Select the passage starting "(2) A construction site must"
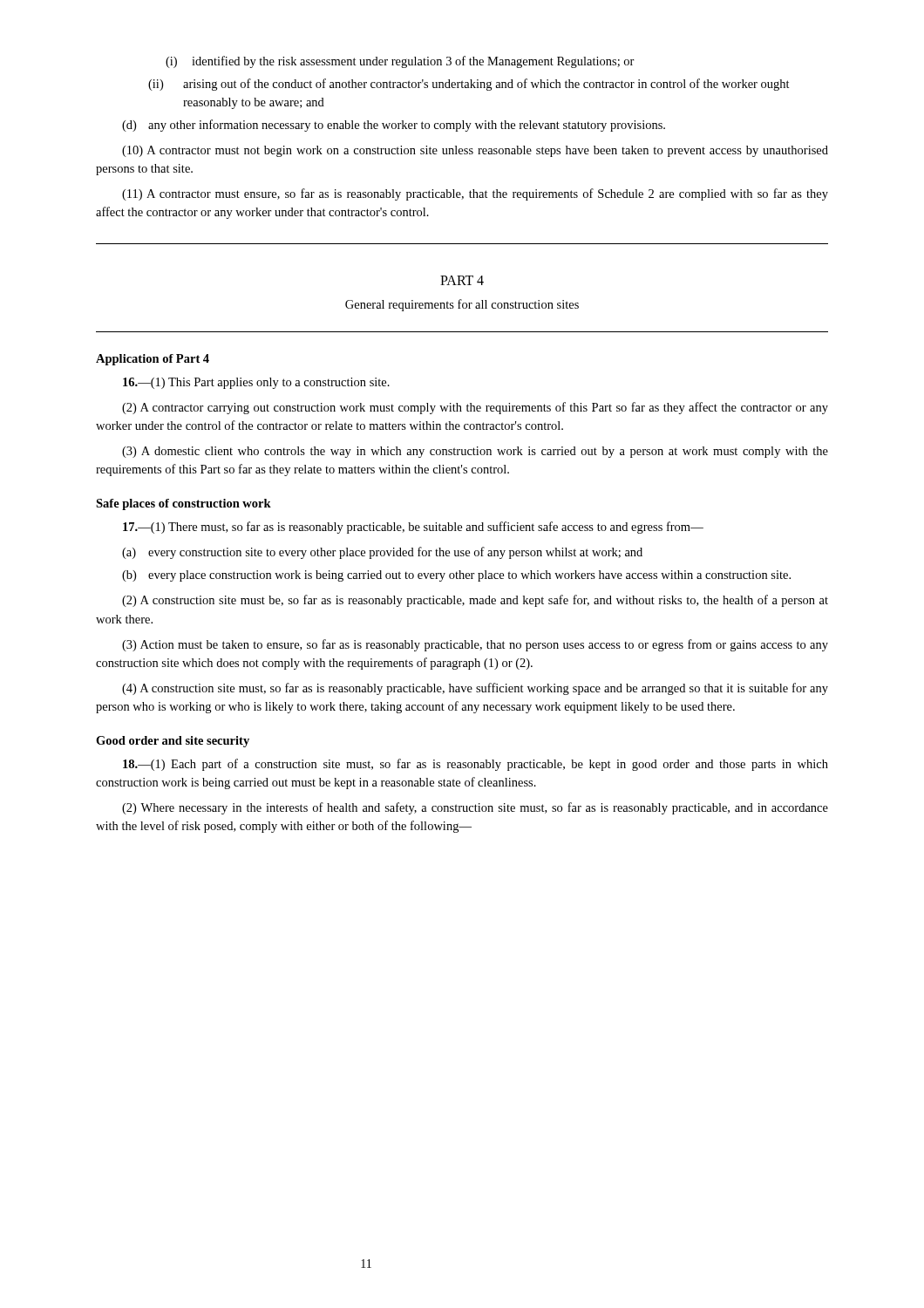The image size is (924, 1308). point(462,610)
